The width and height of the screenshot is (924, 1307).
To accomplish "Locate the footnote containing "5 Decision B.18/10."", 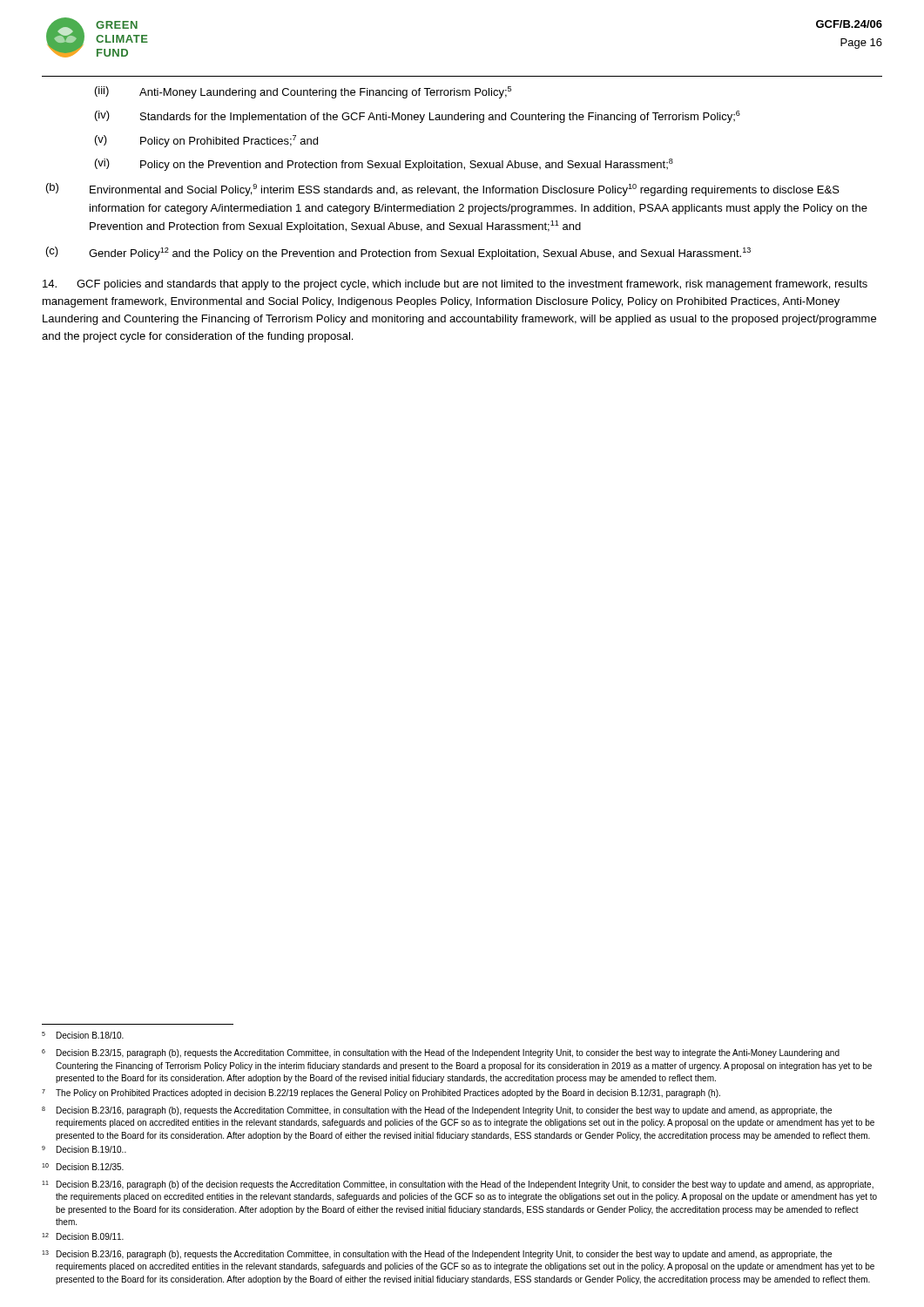I will pos(83,1035).
